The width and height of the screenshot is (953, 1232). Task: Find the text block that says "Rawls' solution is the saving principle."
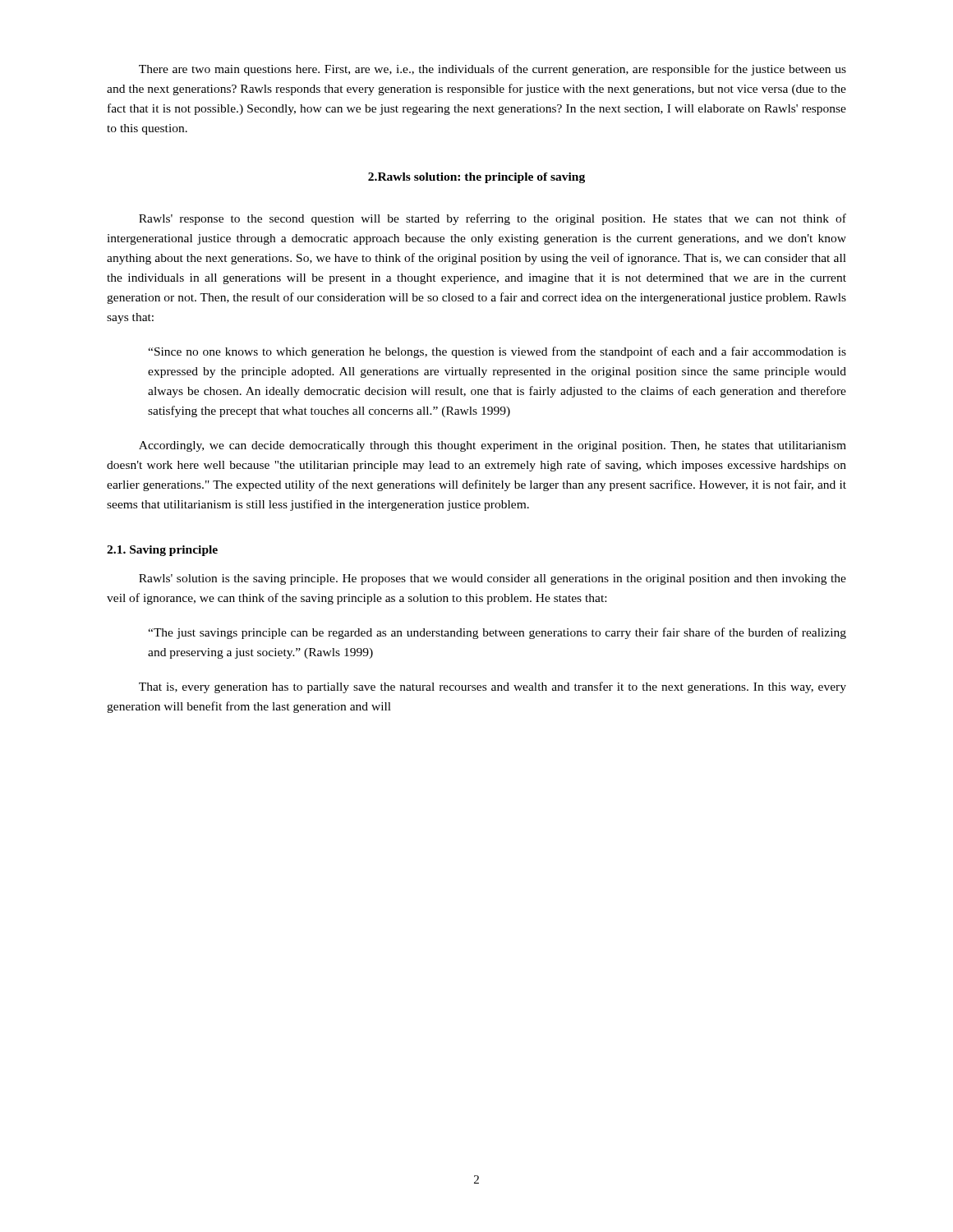point(476,588)
